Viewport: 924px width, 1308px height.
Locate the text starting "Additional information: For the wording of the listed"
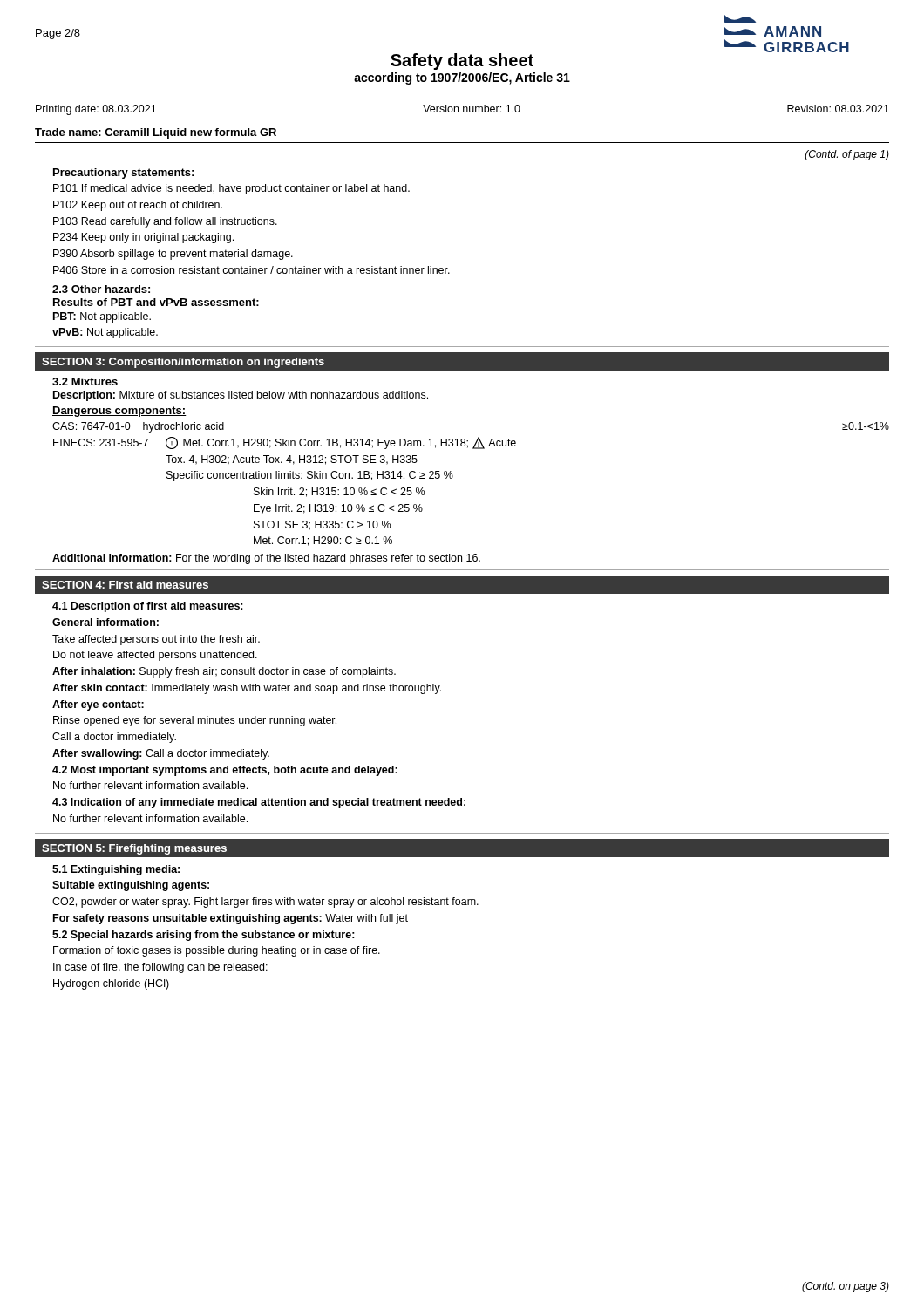point(267,558)
